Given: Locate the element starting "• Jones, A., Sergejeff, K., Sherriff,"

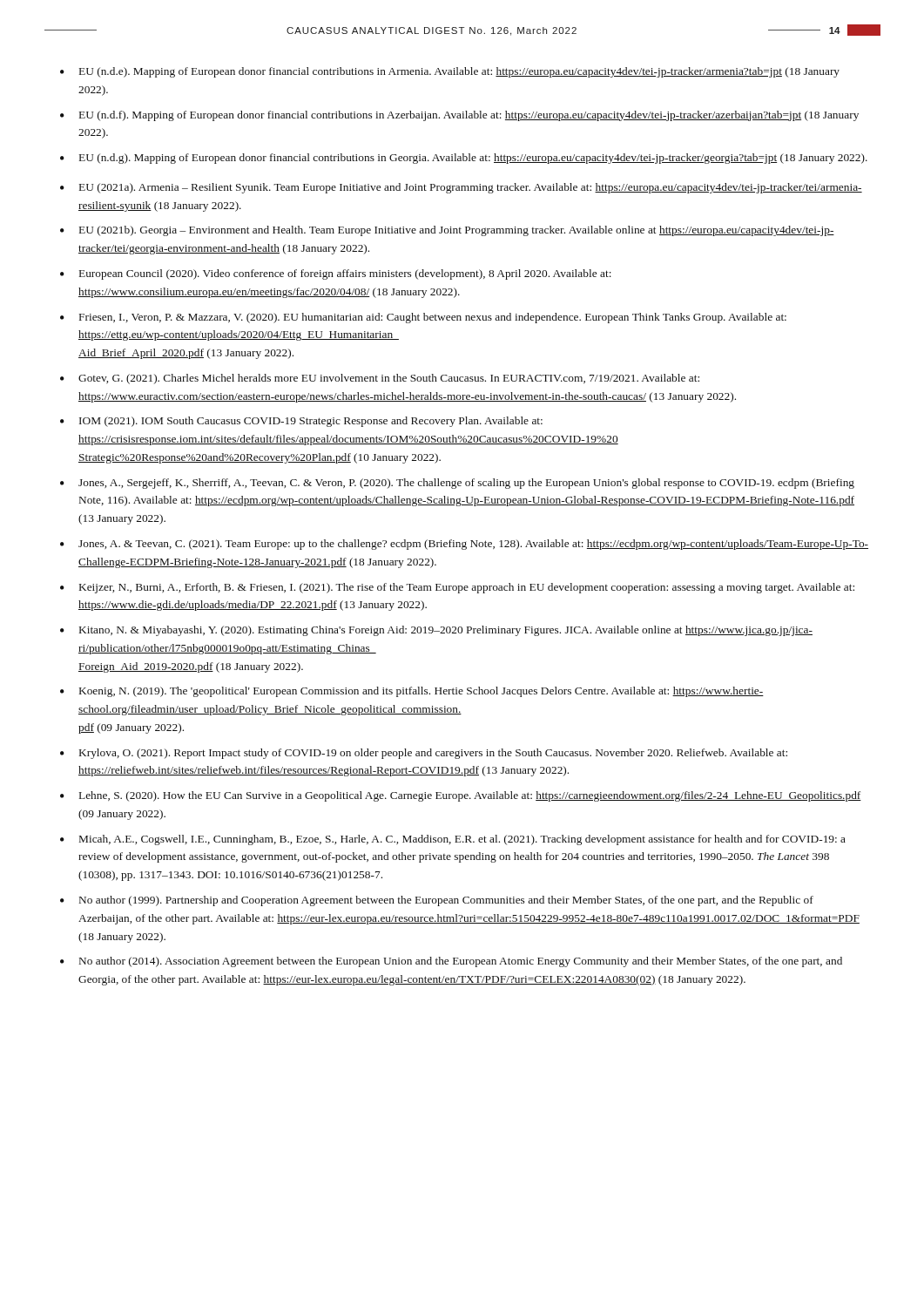Looking at the screenshot, I should tap(464, 501).
